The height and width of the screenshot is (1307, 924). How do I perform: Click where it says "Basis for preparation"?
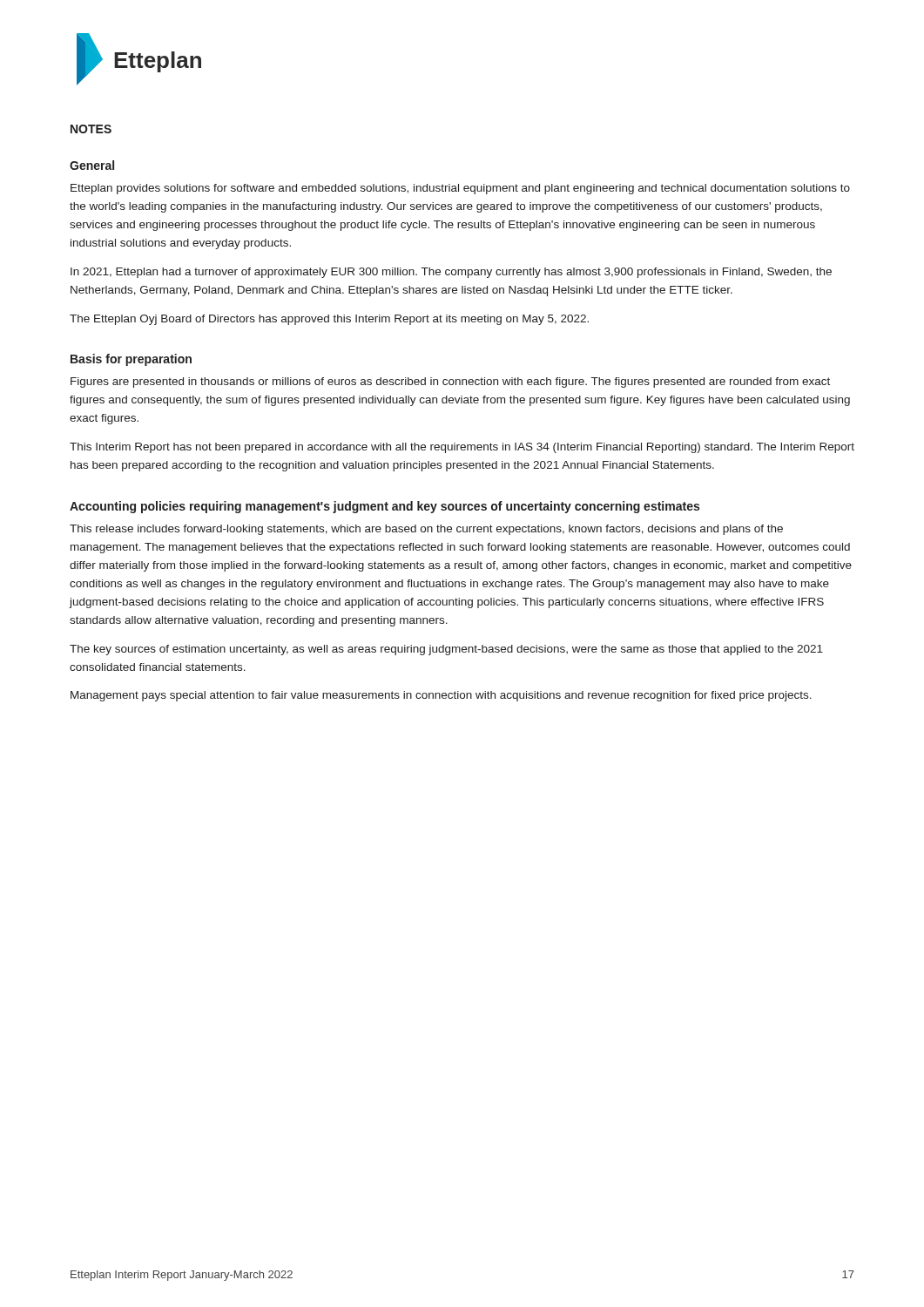(131, 359)
